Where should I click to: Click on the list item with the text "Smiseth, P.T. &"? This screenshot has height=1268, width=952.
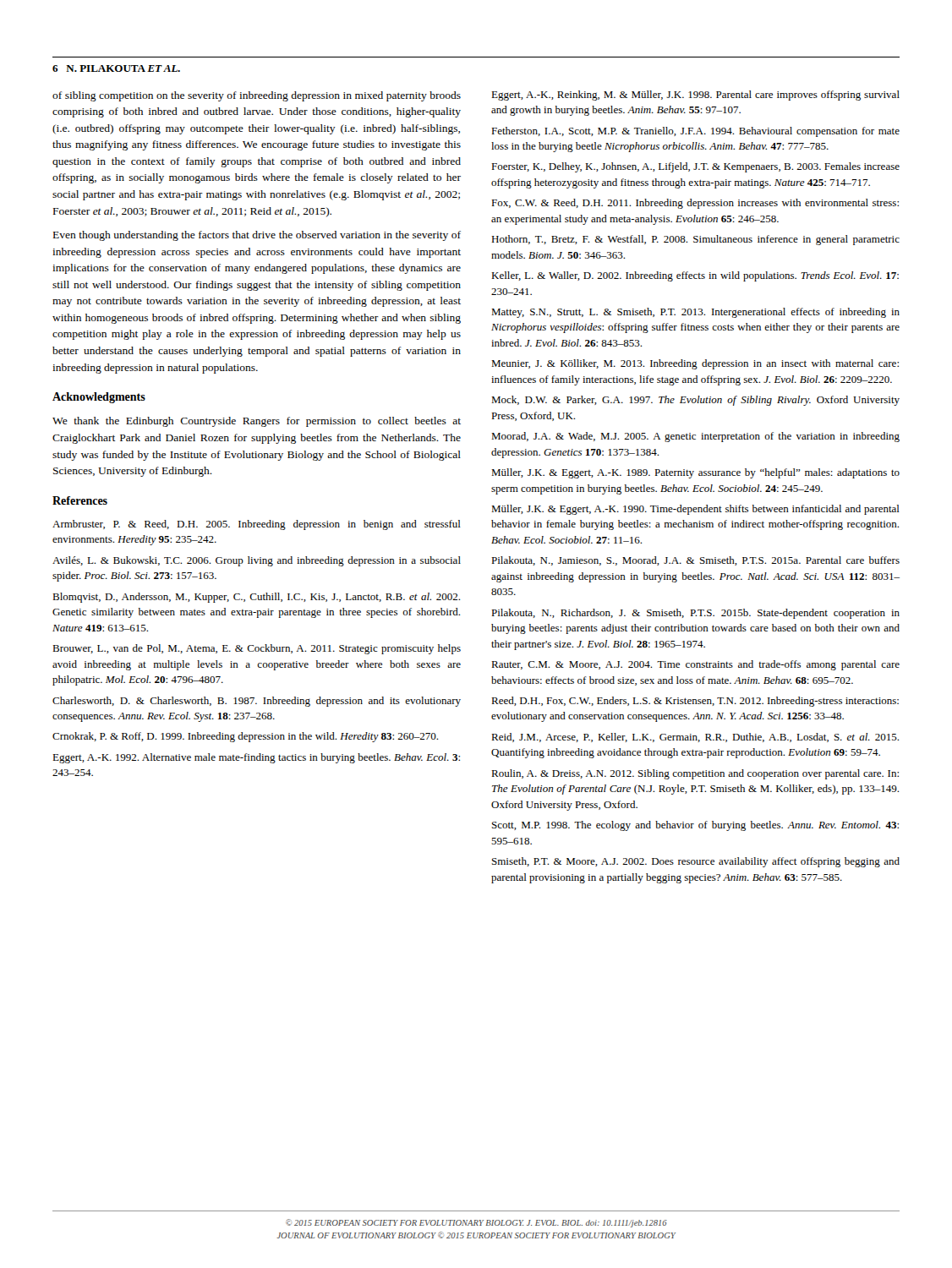(x=695, y=869)
